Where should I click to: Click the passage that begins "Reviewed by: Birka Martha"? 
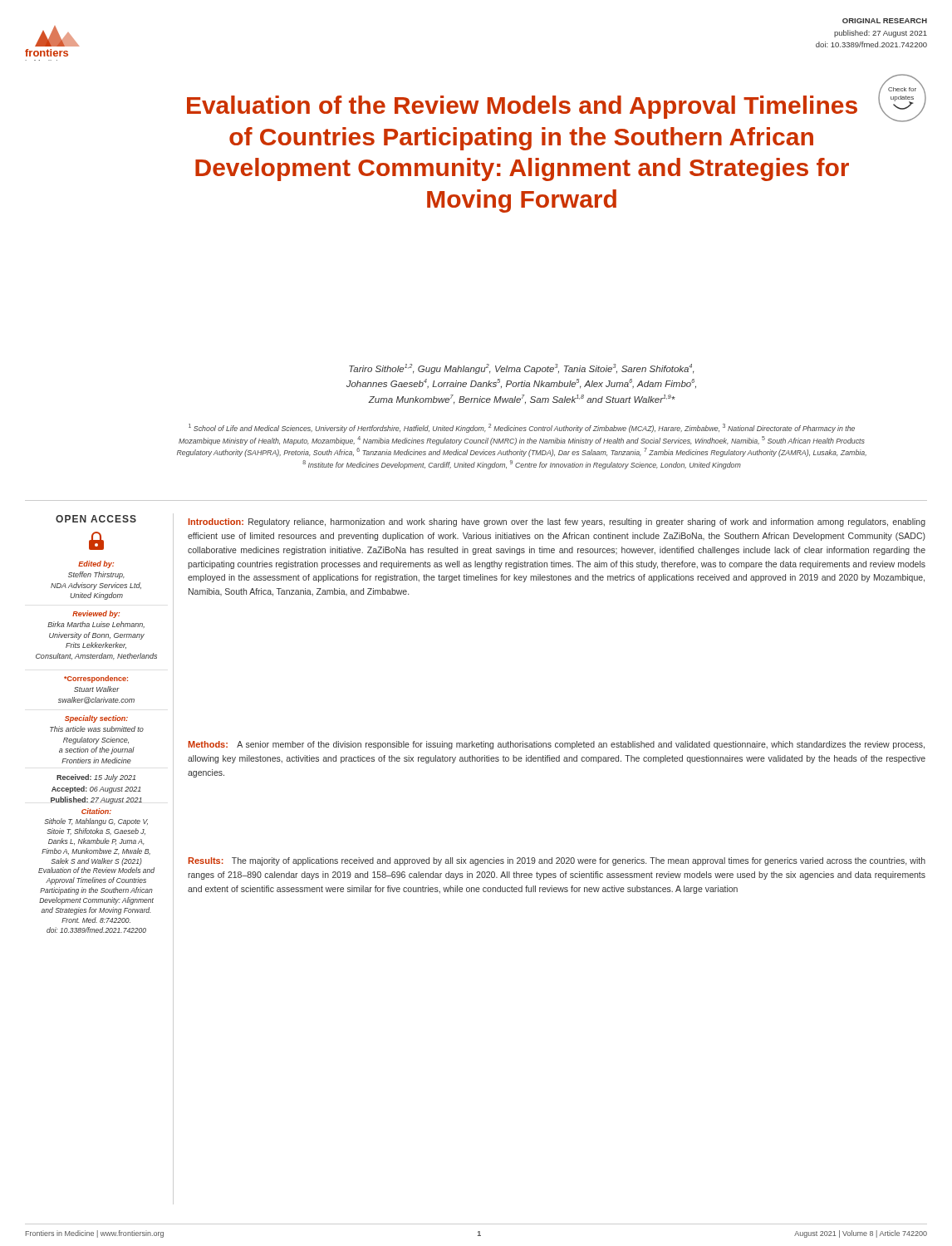[96, 636]
